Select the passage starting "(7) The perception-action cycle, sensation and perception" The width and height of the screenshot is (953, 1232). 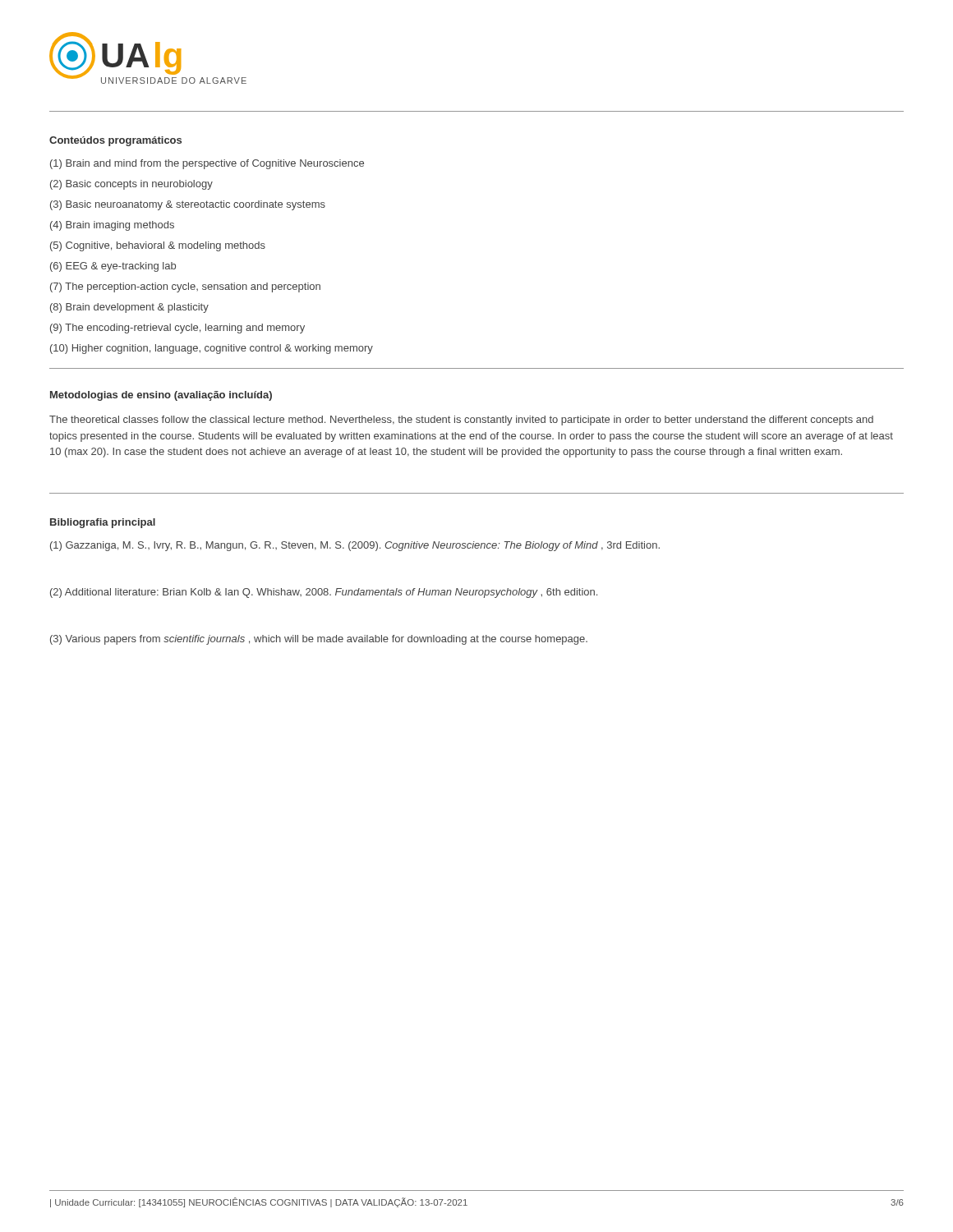click(185, 287)
